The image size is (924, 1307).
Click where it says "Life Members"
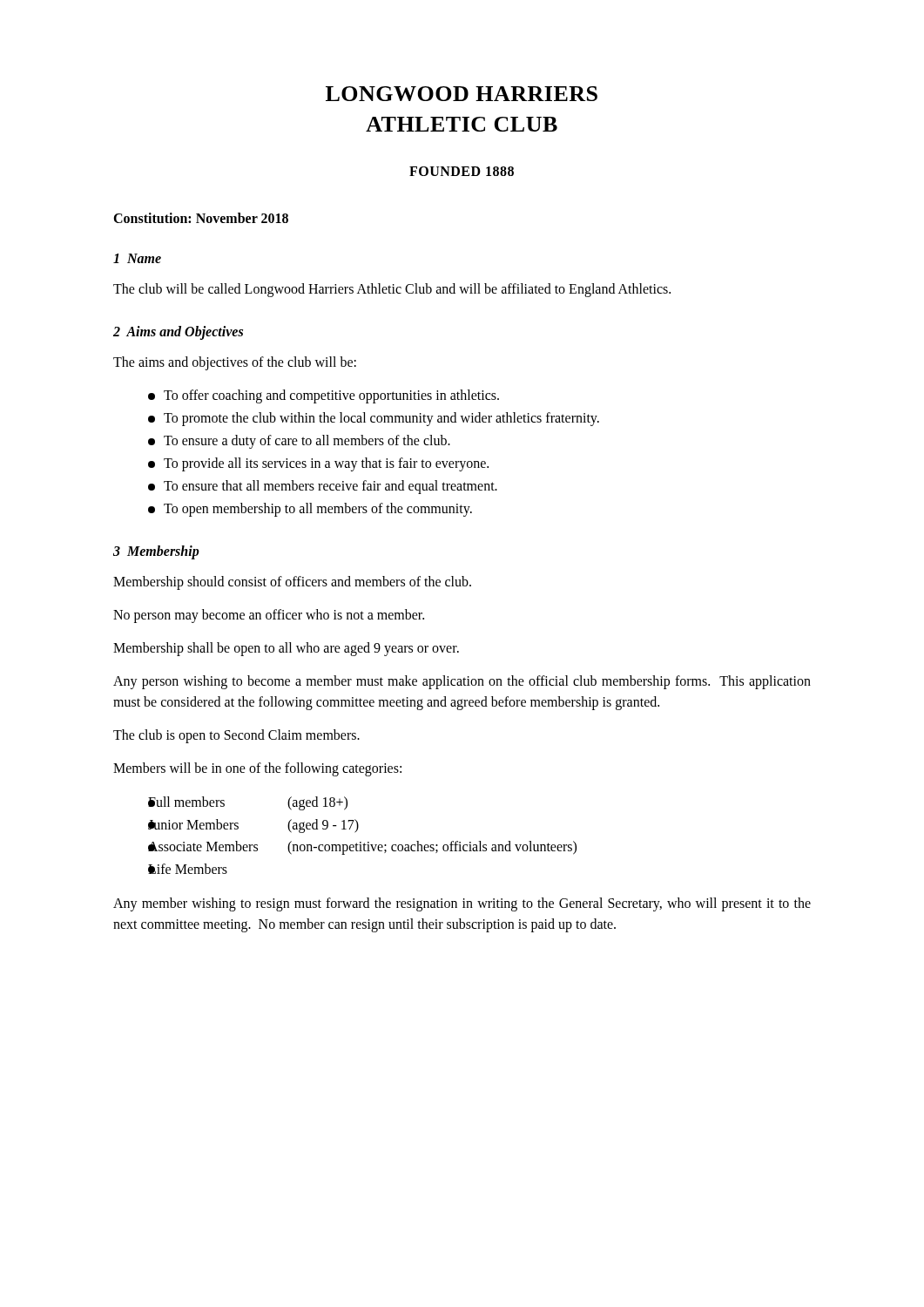click(x=226, y=869)
